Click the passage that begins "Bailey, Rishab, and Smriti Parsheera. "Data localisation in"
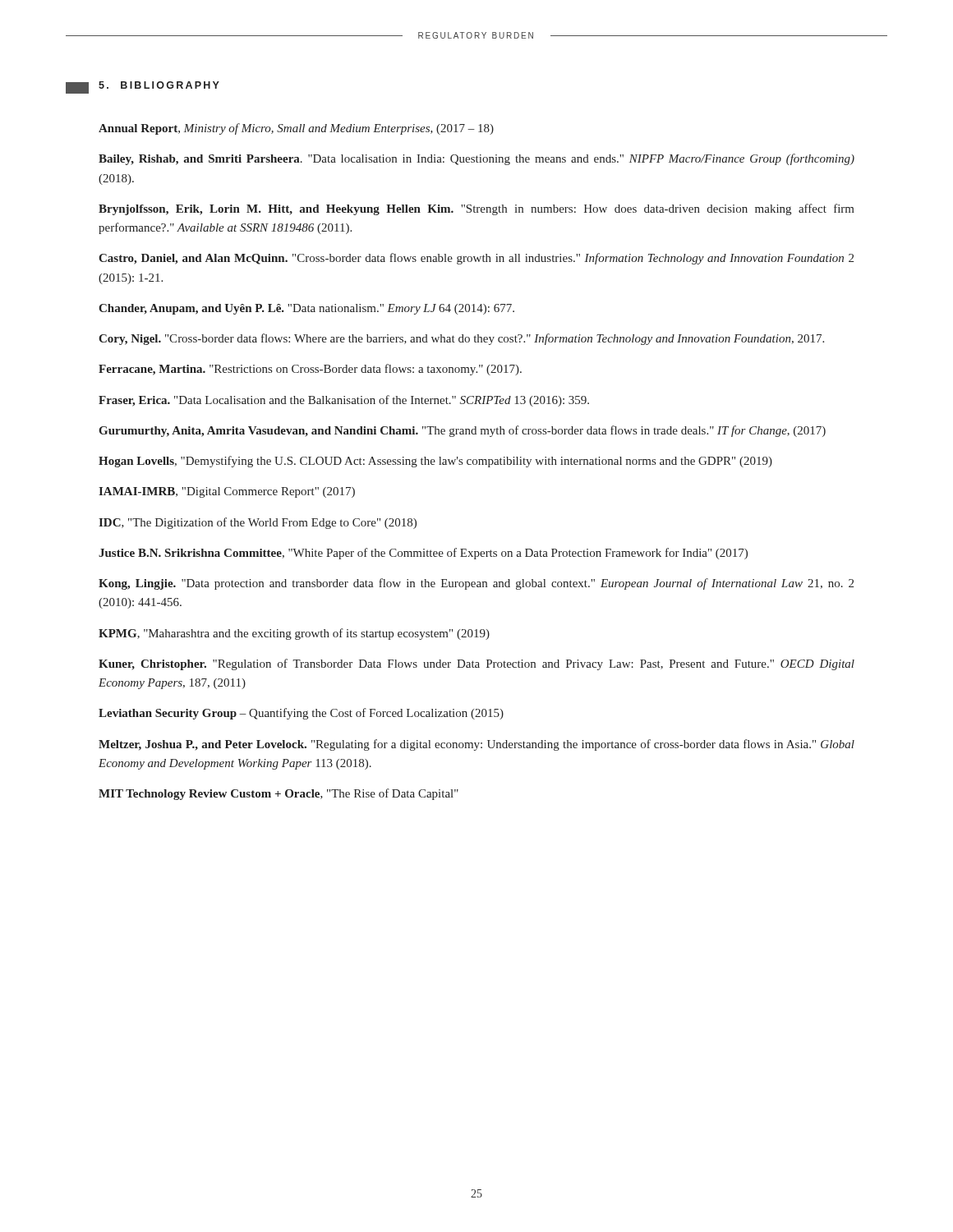Image resolution: width=953 pixels, height=1232 pixels. point(476,168)
